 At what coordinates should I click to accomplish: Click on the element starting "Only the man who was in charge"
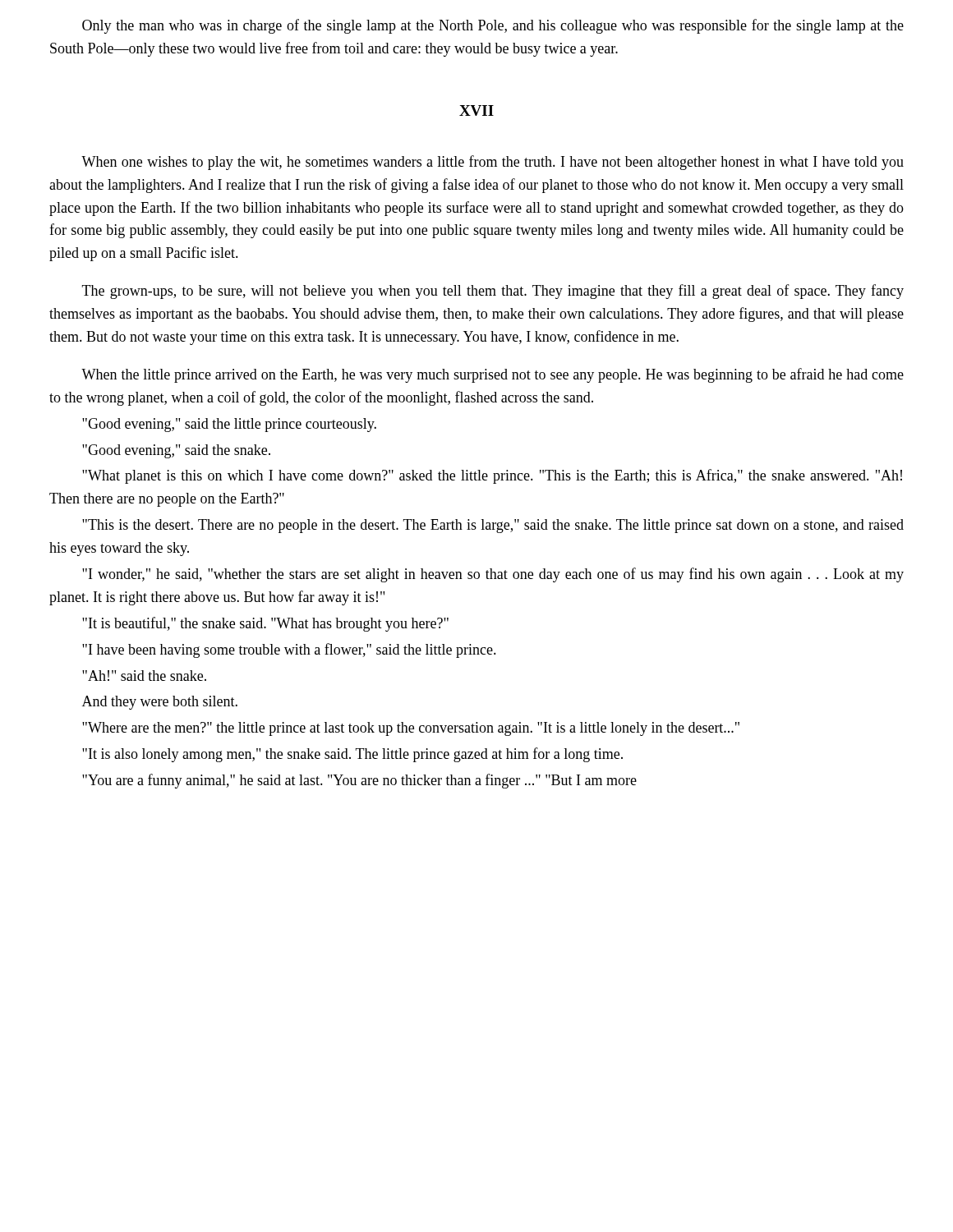coord(476,37)
